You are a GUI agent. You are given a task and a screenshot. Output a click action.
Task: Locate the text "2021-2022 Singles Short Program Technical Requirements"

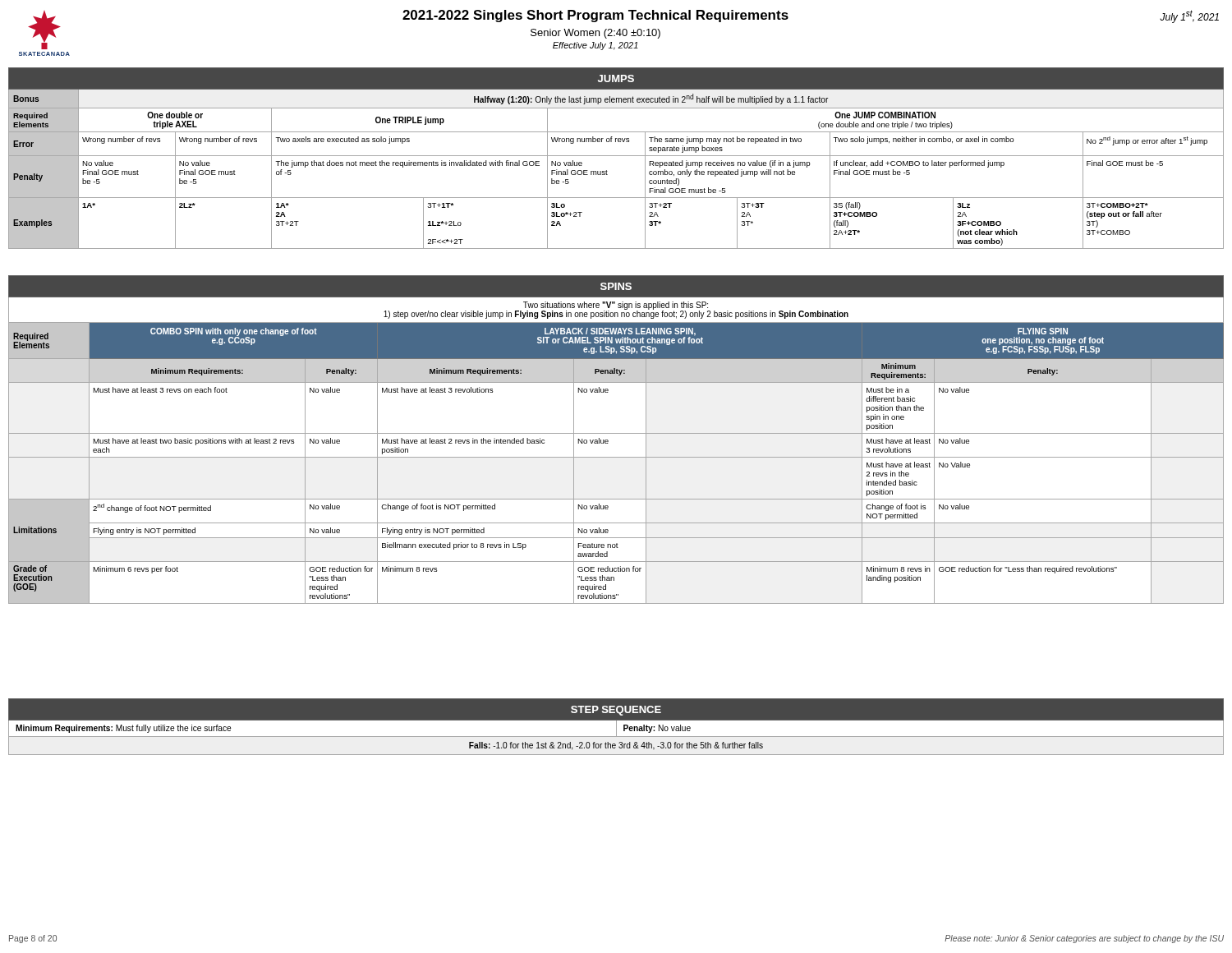[613, 16]
